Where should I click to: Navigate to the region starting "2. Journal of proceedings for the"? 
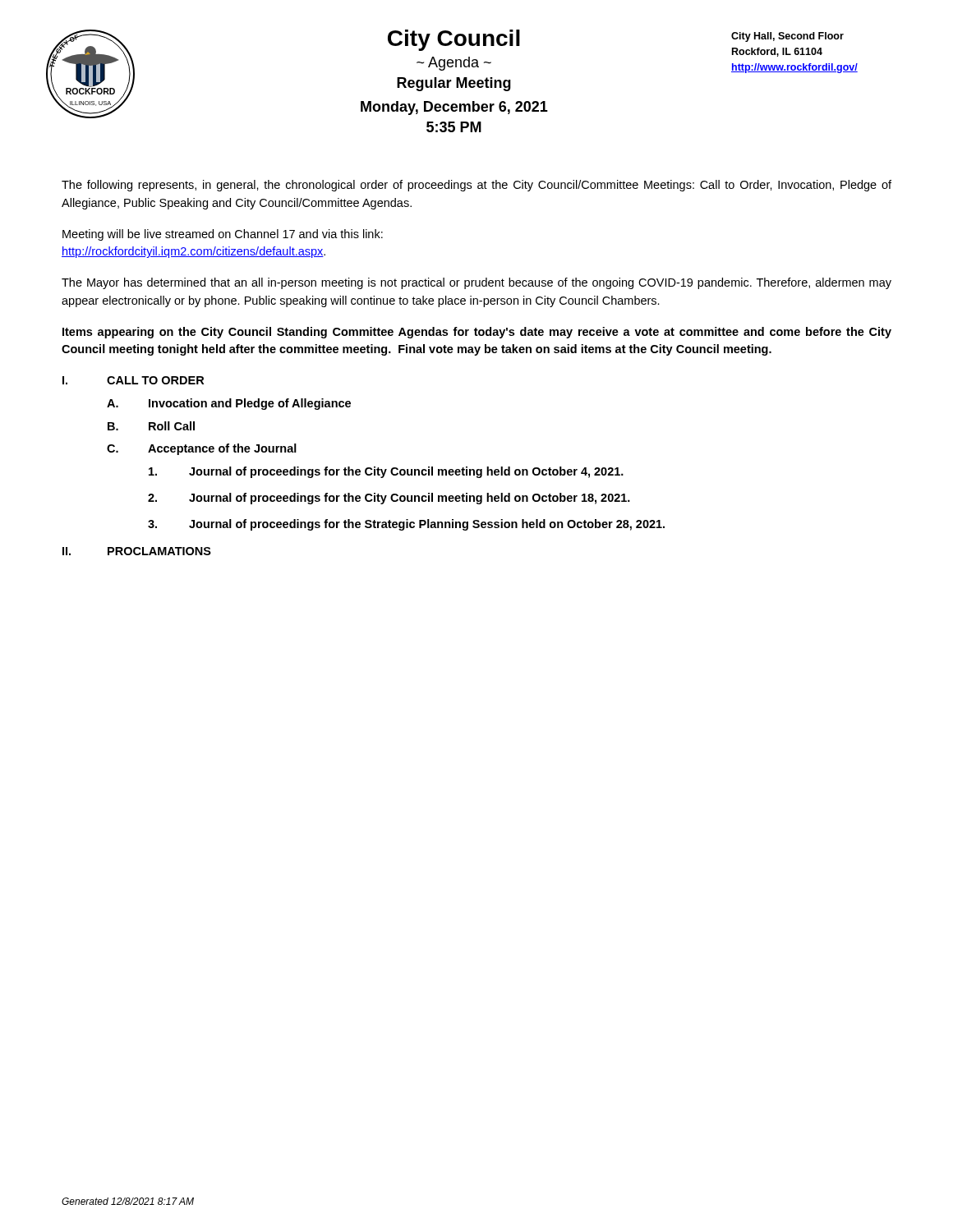tap(520, 498)
